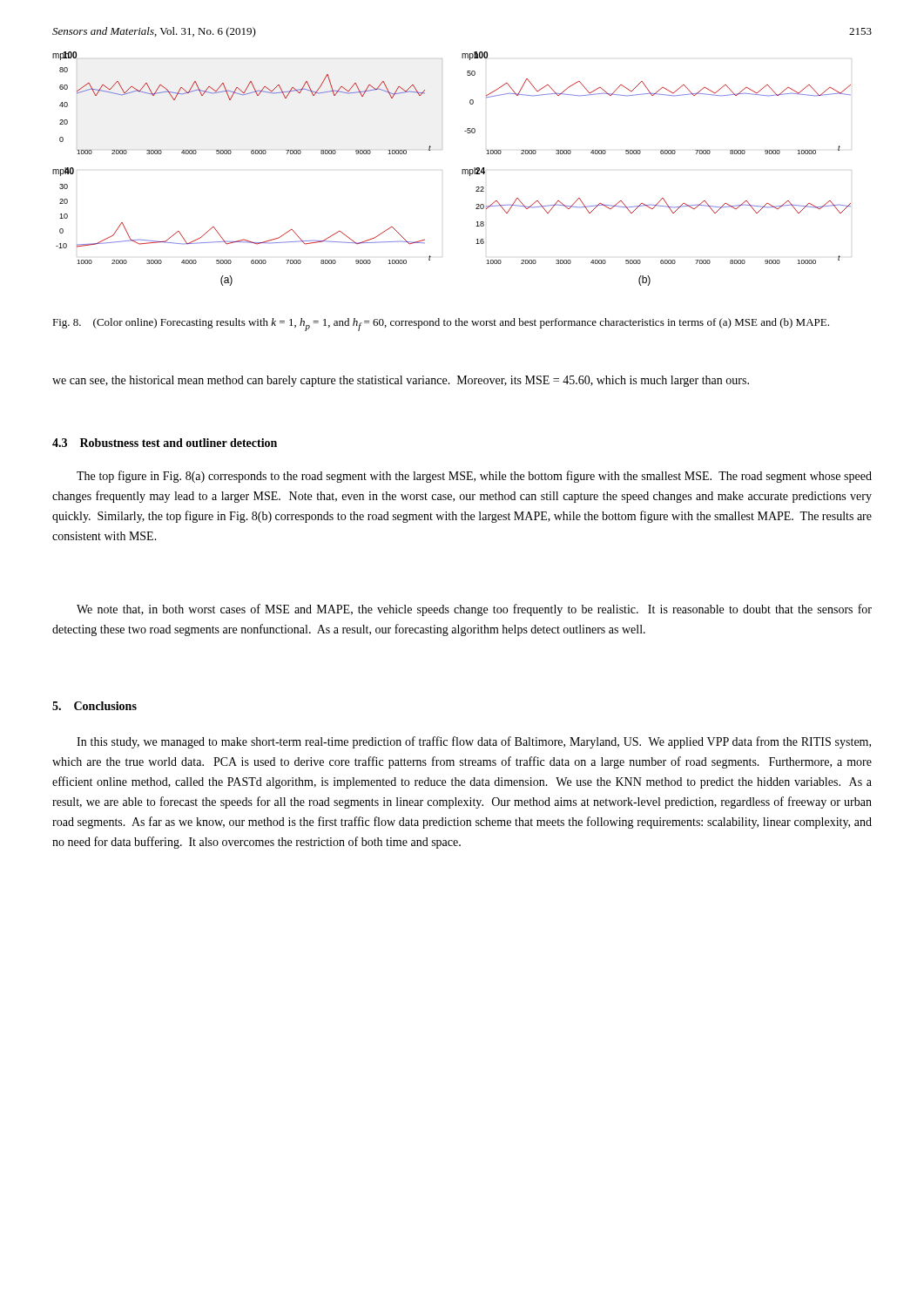Viewport: 924px width, 1307px height.
Task: Find the text block that says "We note that, in both"
Action: [x=462, y=620]
